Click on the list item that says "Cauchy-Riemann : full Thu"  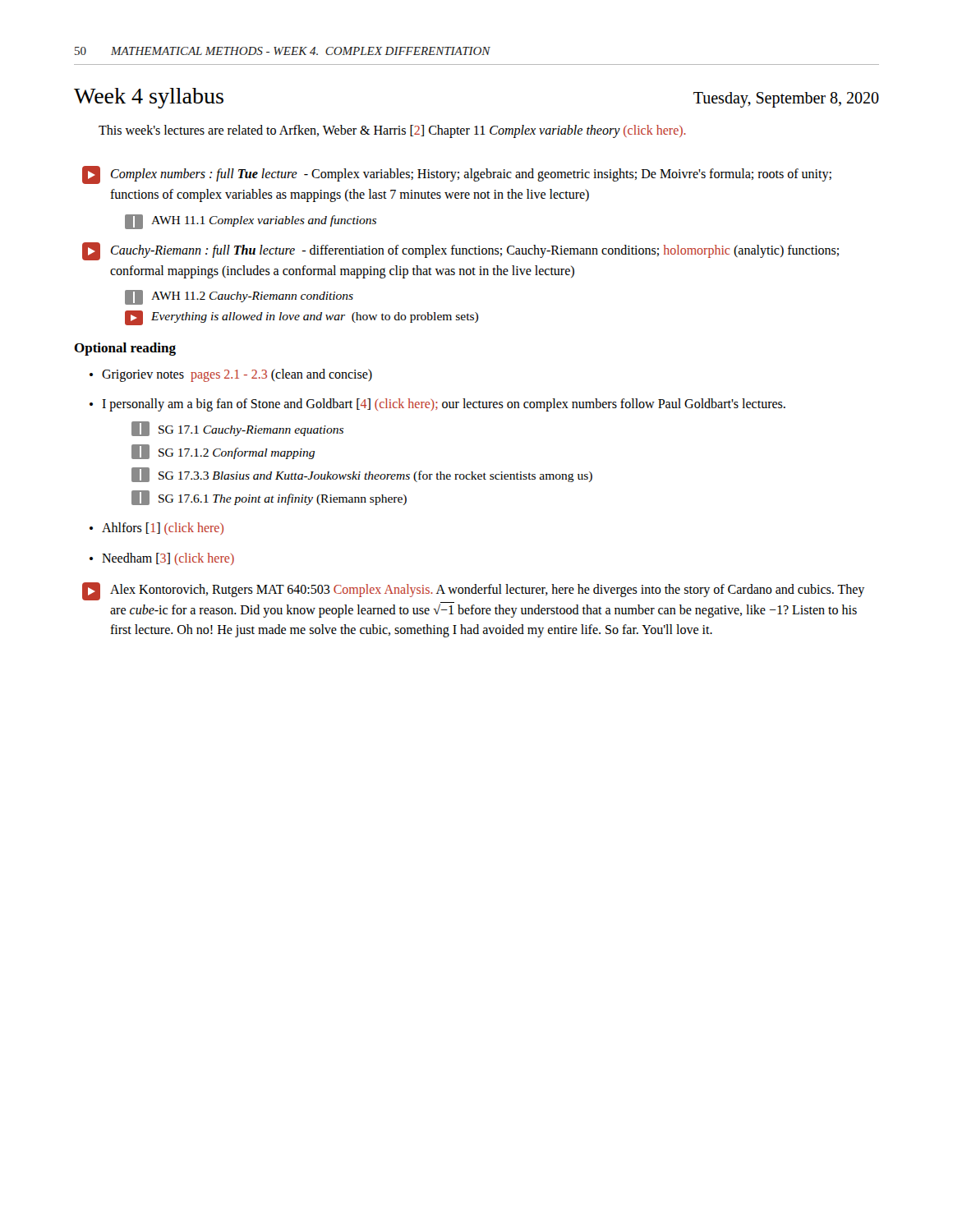(x=481, y=261)
